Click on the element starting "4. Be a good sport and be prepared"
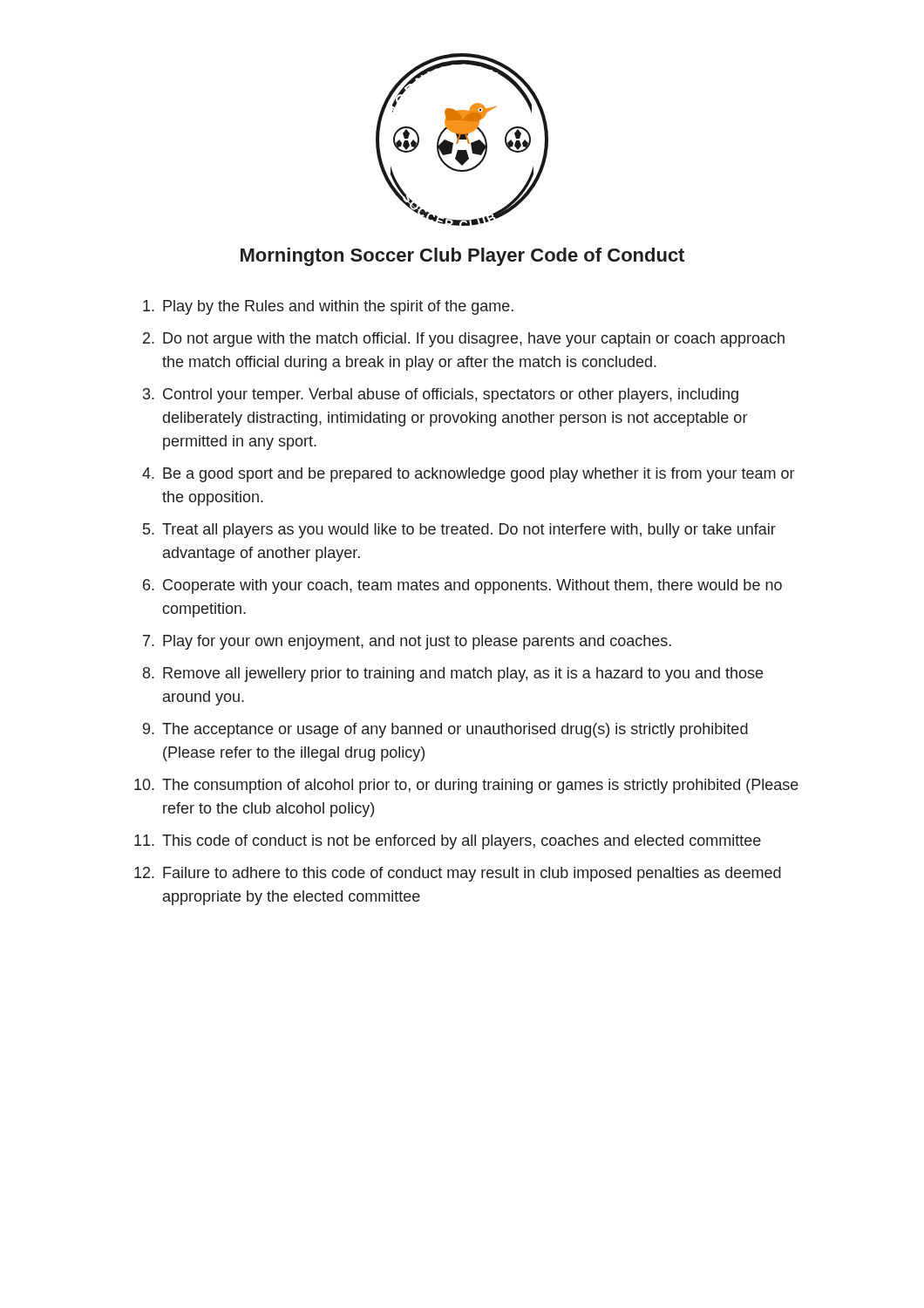 click(462, 486)
